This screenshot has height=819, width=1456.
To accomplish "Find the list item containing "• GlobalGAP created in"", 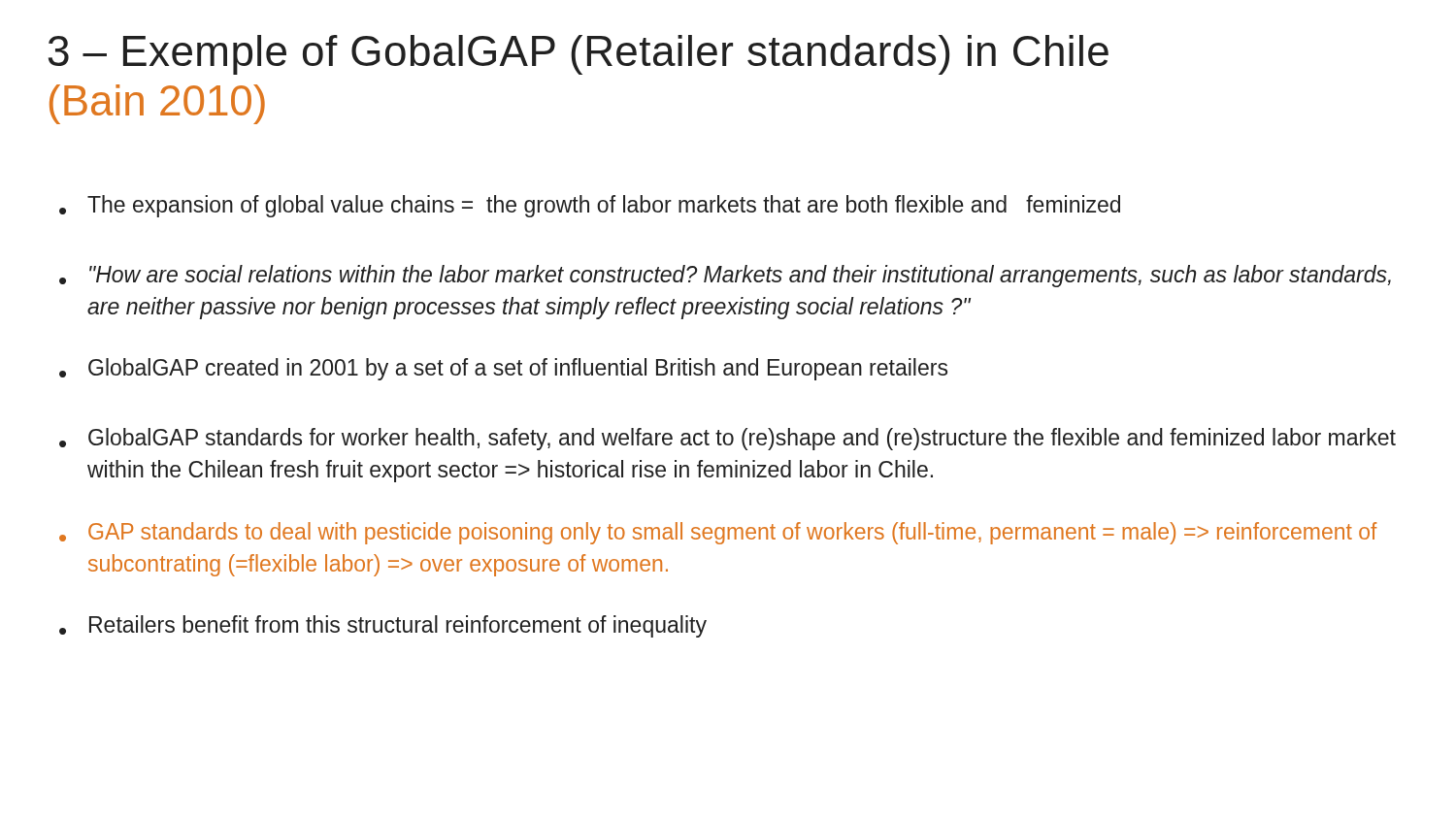I will 728,373.
